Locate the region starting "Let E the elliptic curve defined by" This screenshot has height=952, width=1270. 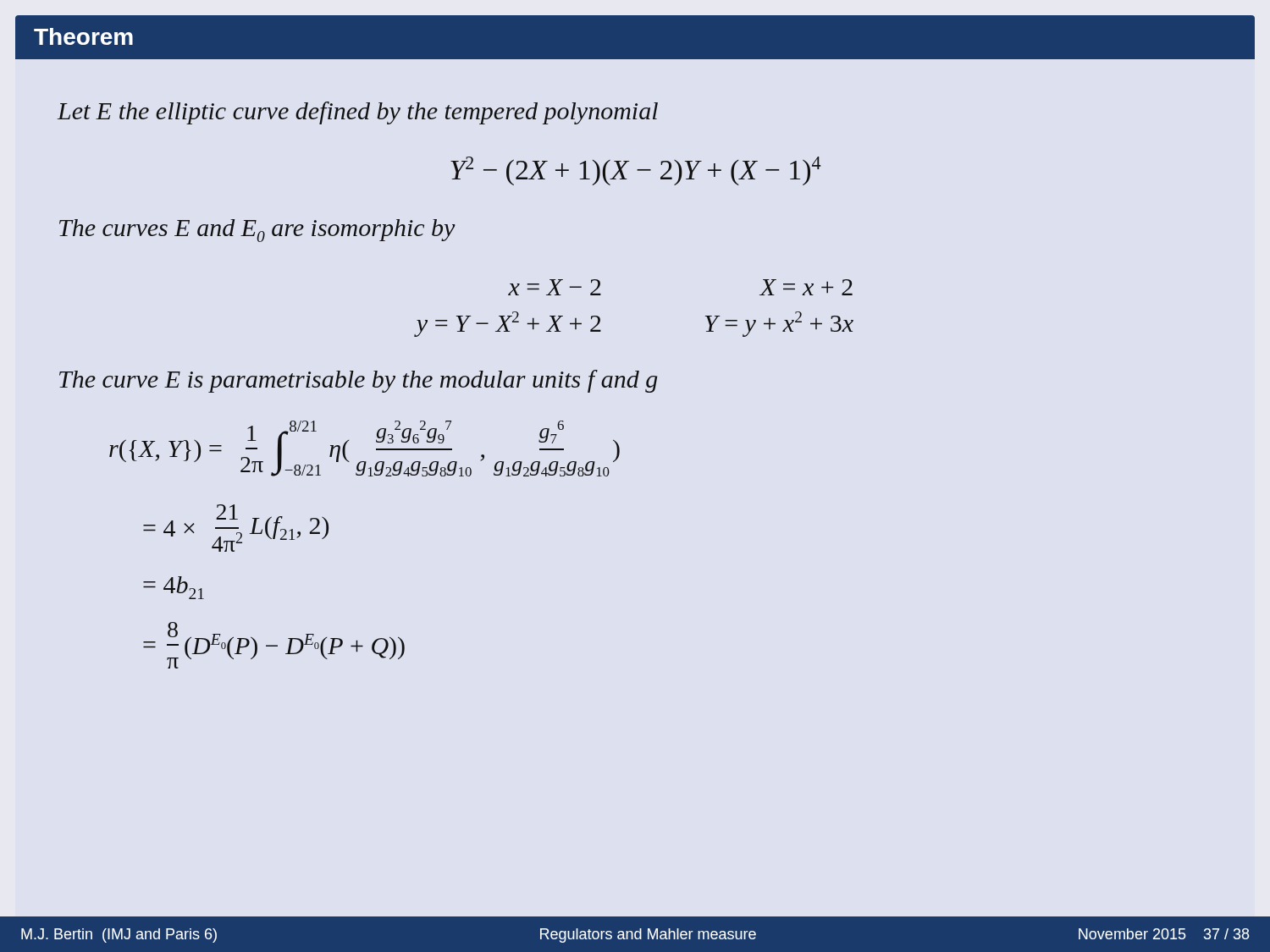pyautogui.click(x=358, y=110)
